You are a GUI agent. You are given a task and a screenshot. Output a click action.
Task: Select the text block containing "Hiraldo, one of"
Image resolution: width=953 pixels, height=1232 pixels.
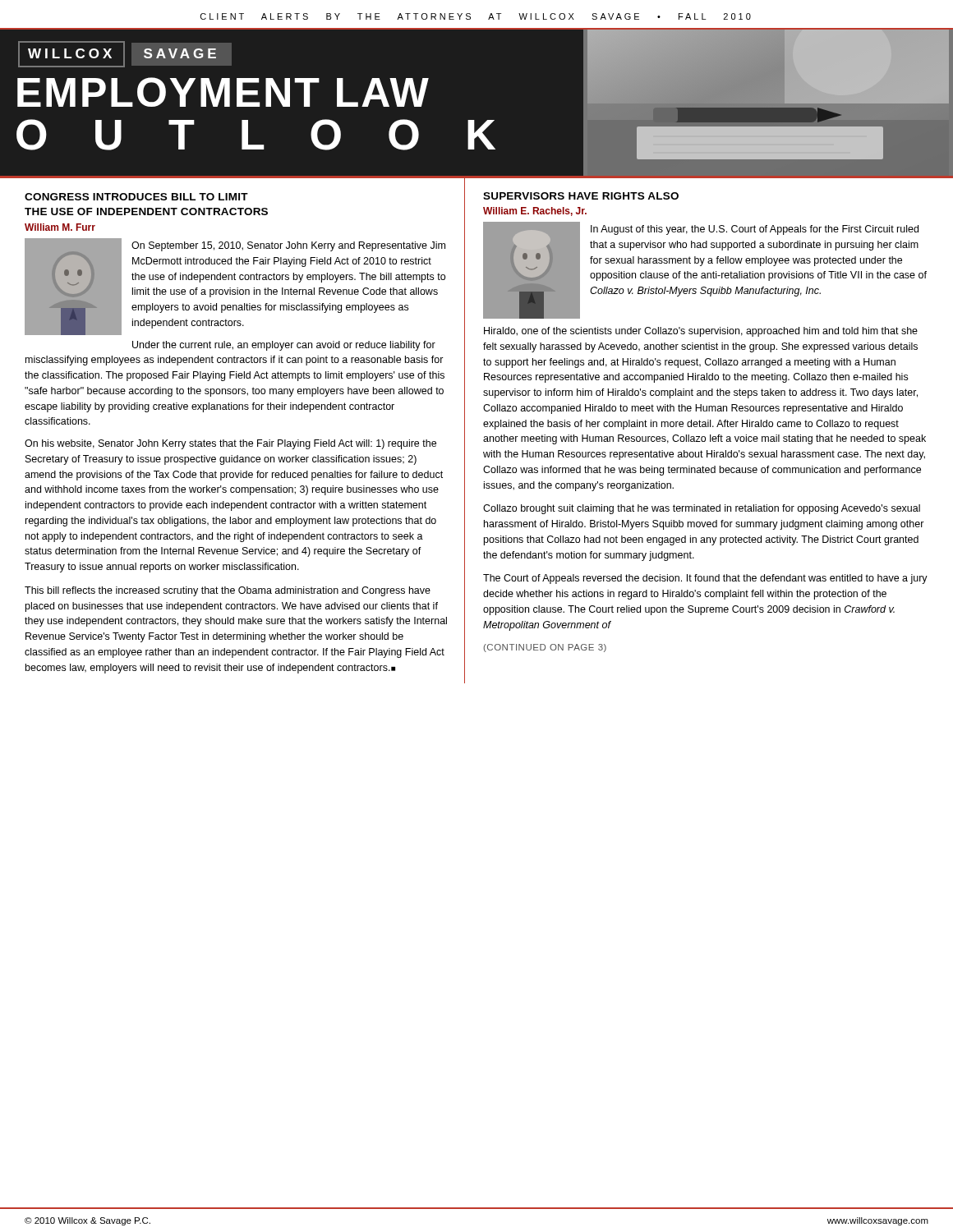[x=701, y=332]
